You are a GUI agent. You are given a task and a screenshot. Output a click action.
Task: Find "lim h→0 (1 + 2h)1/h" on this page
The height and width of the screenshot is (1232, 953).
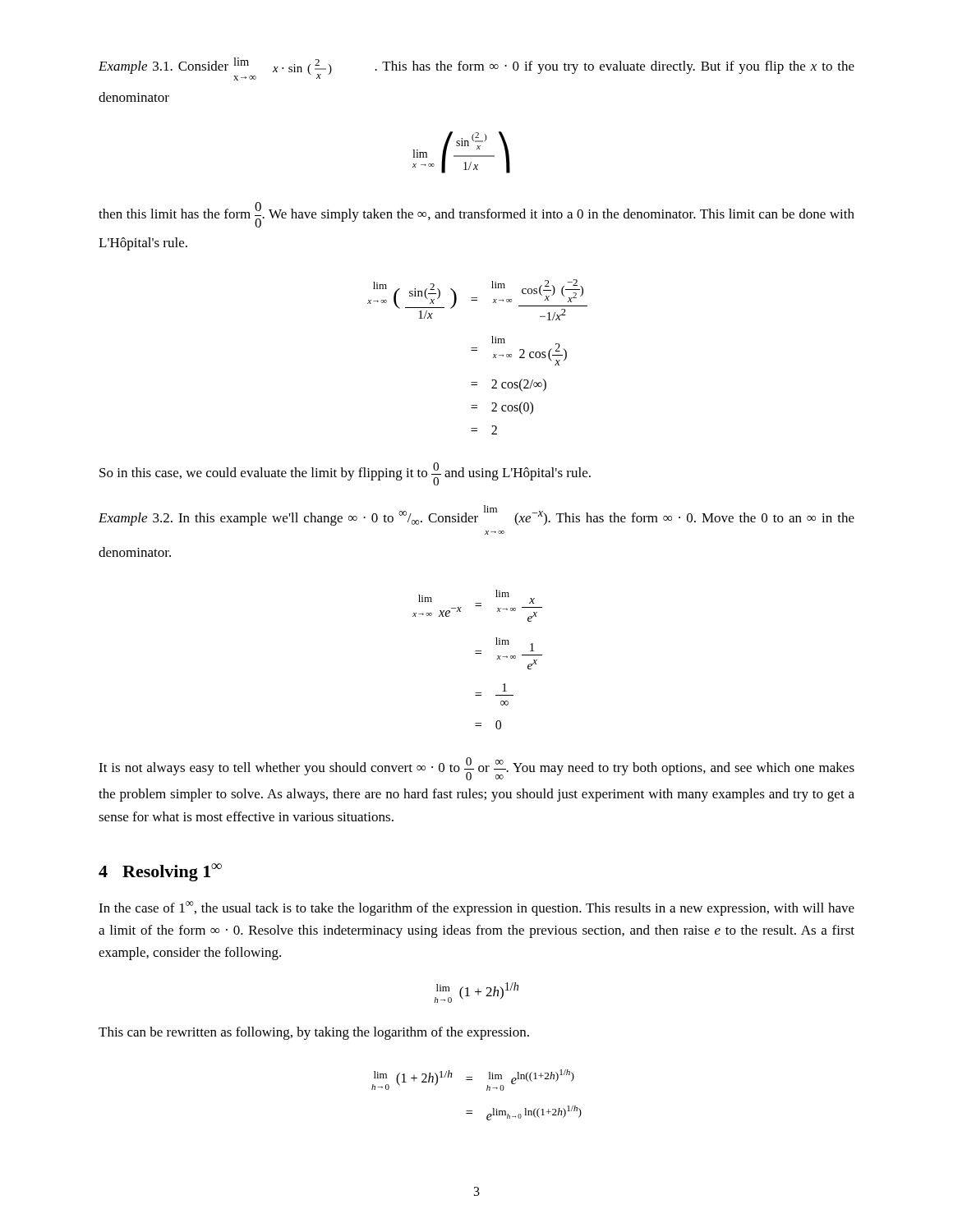pos(476,992)
